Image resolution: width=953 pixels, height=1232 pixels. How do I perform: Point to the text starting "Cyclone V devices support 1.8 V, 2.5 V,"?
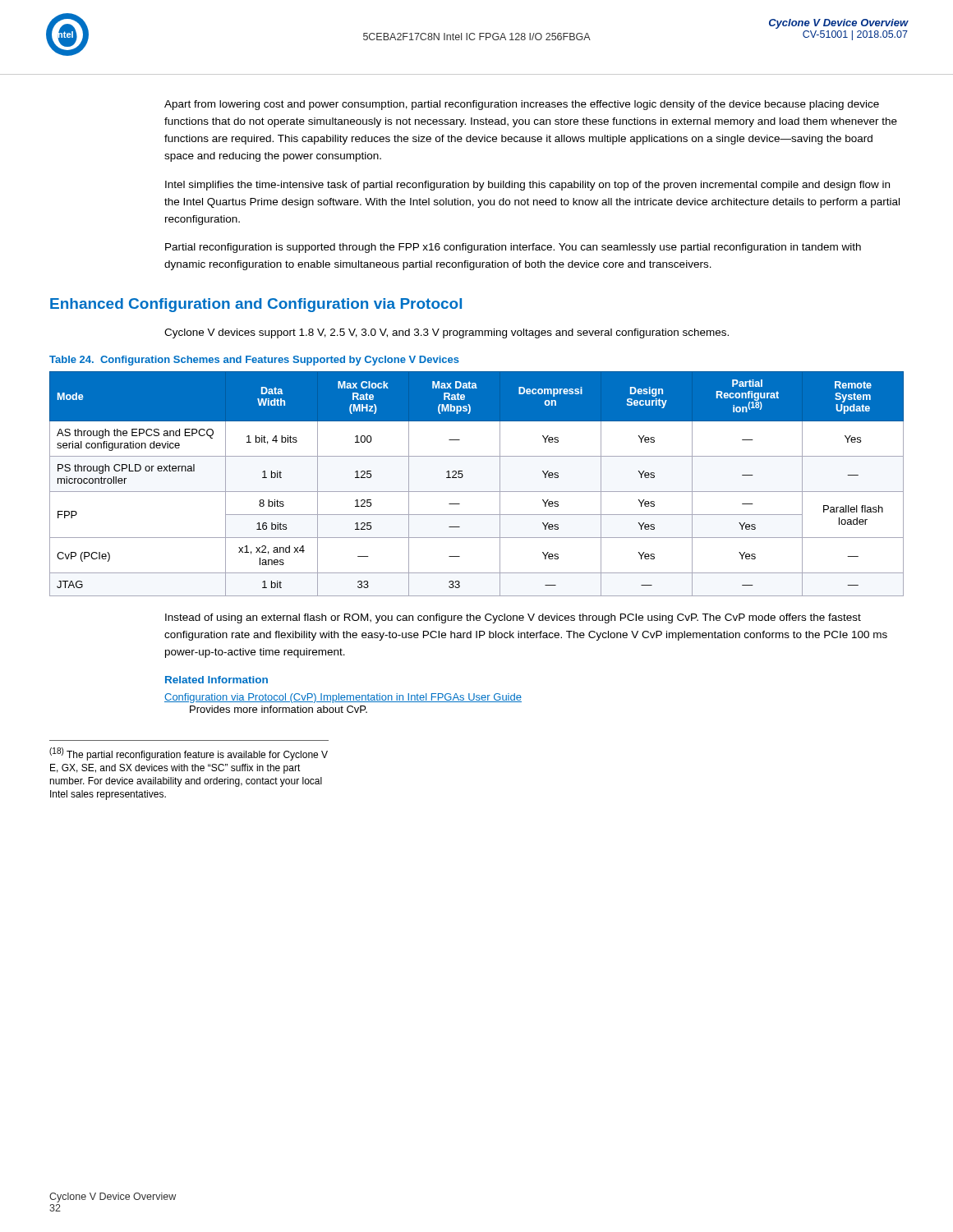447,333
